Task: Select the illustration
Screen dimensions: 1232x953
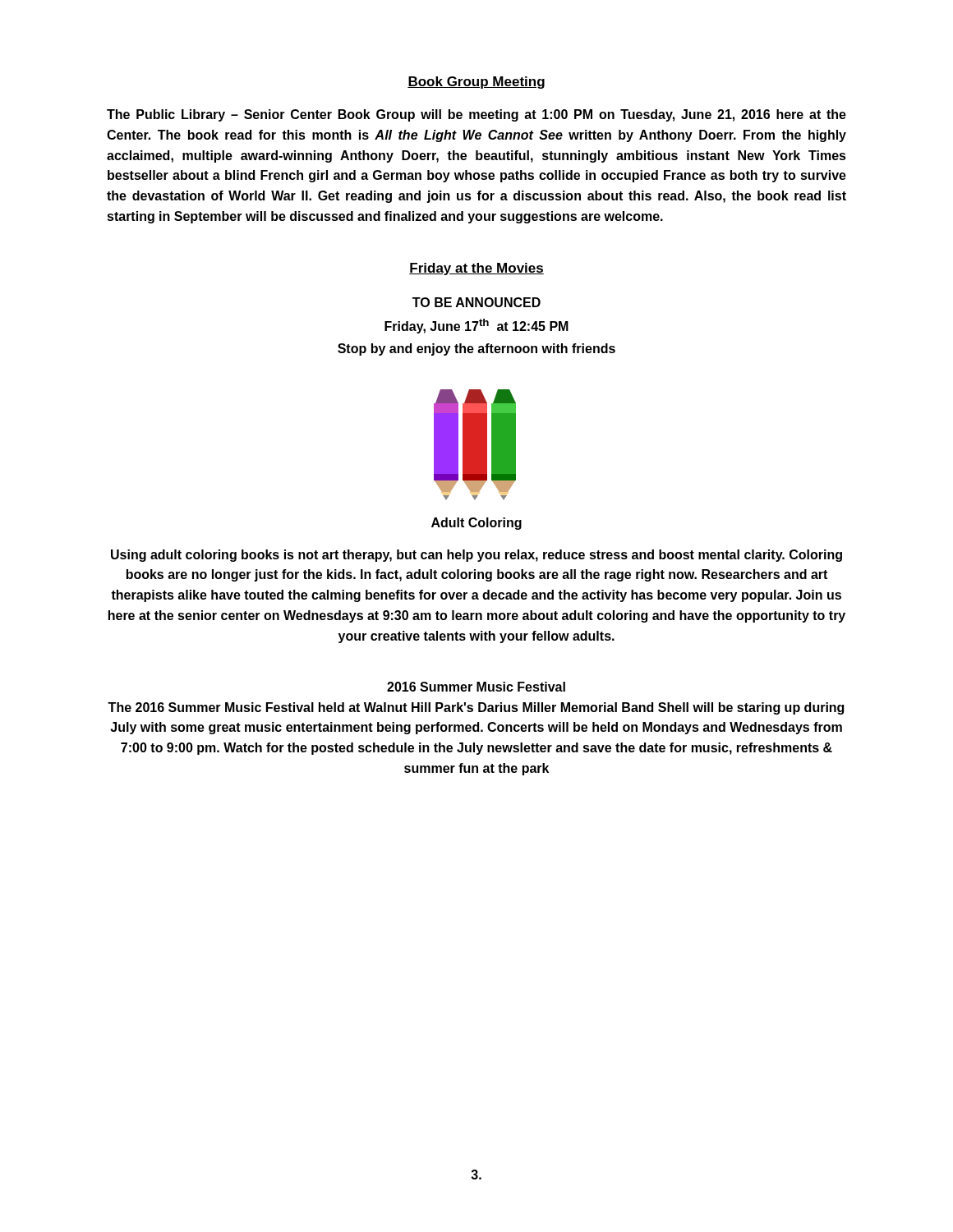Action: [476, 446]
